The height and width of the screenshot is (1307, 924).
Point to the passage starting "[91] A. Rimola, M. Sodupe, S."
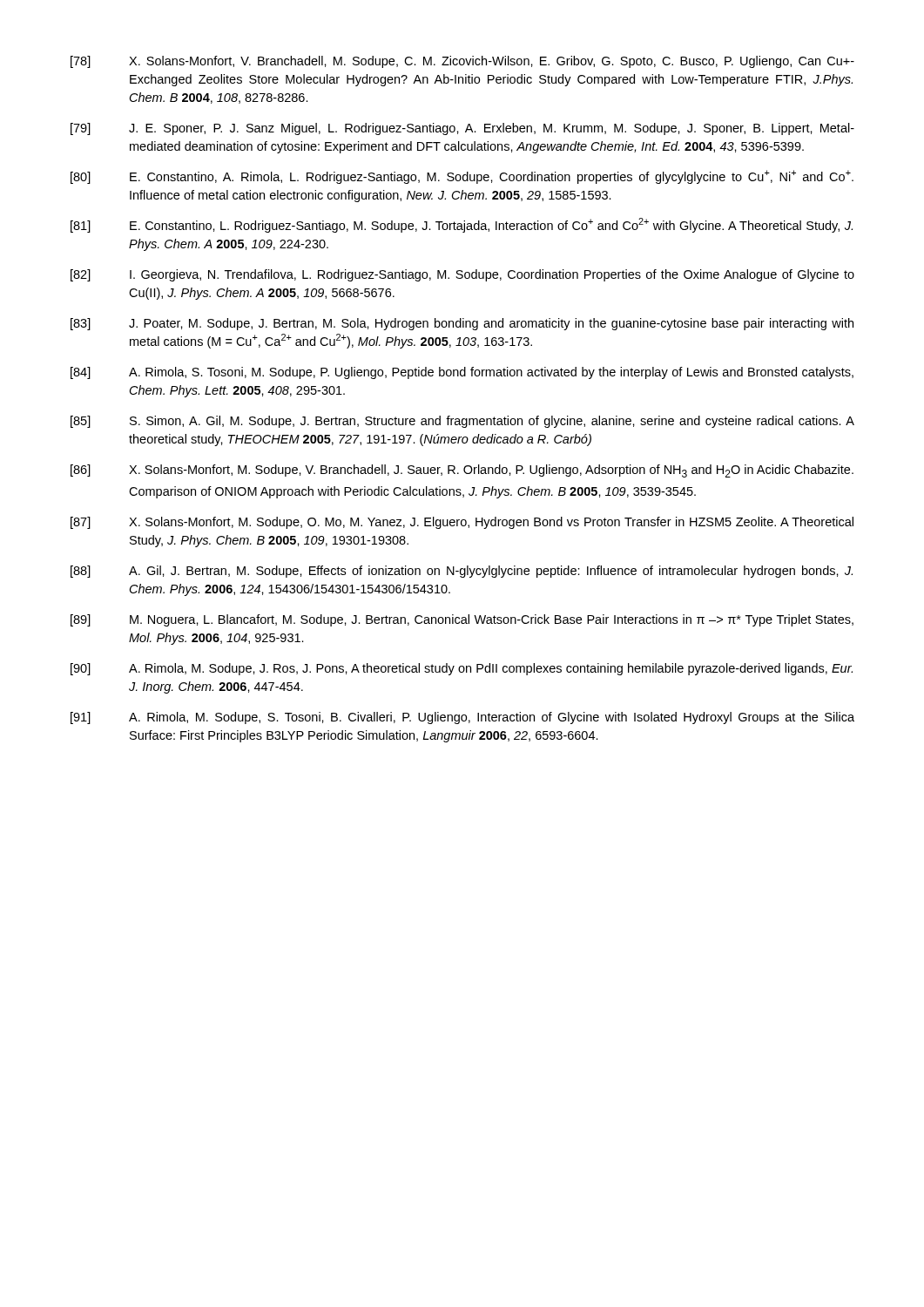[x=462, y=727]
